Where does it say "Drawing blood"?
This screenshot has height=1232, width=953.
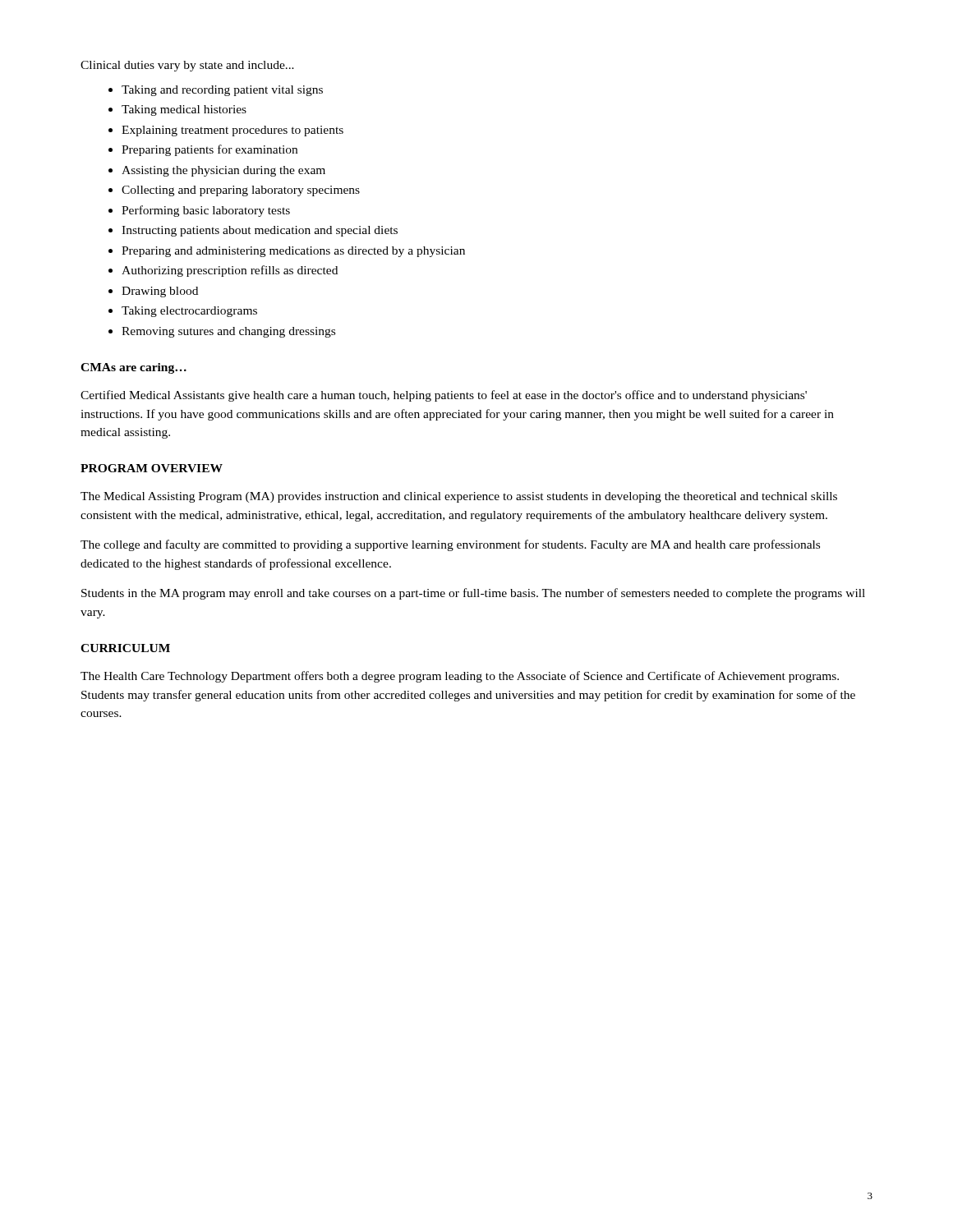(160, 290)
